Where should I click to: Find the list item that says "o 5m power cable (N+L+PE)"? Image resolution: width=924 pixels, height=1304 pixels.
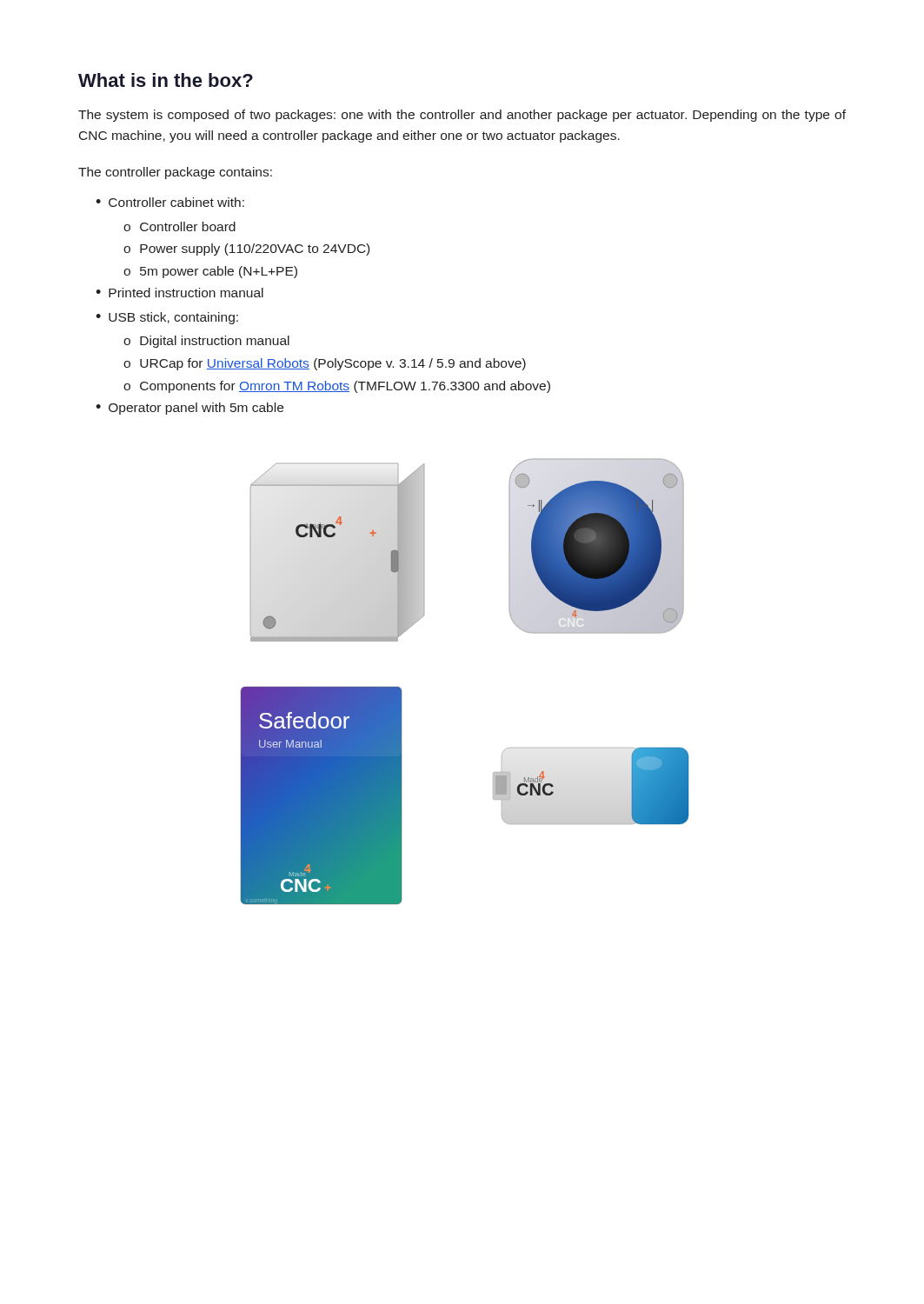211,271
